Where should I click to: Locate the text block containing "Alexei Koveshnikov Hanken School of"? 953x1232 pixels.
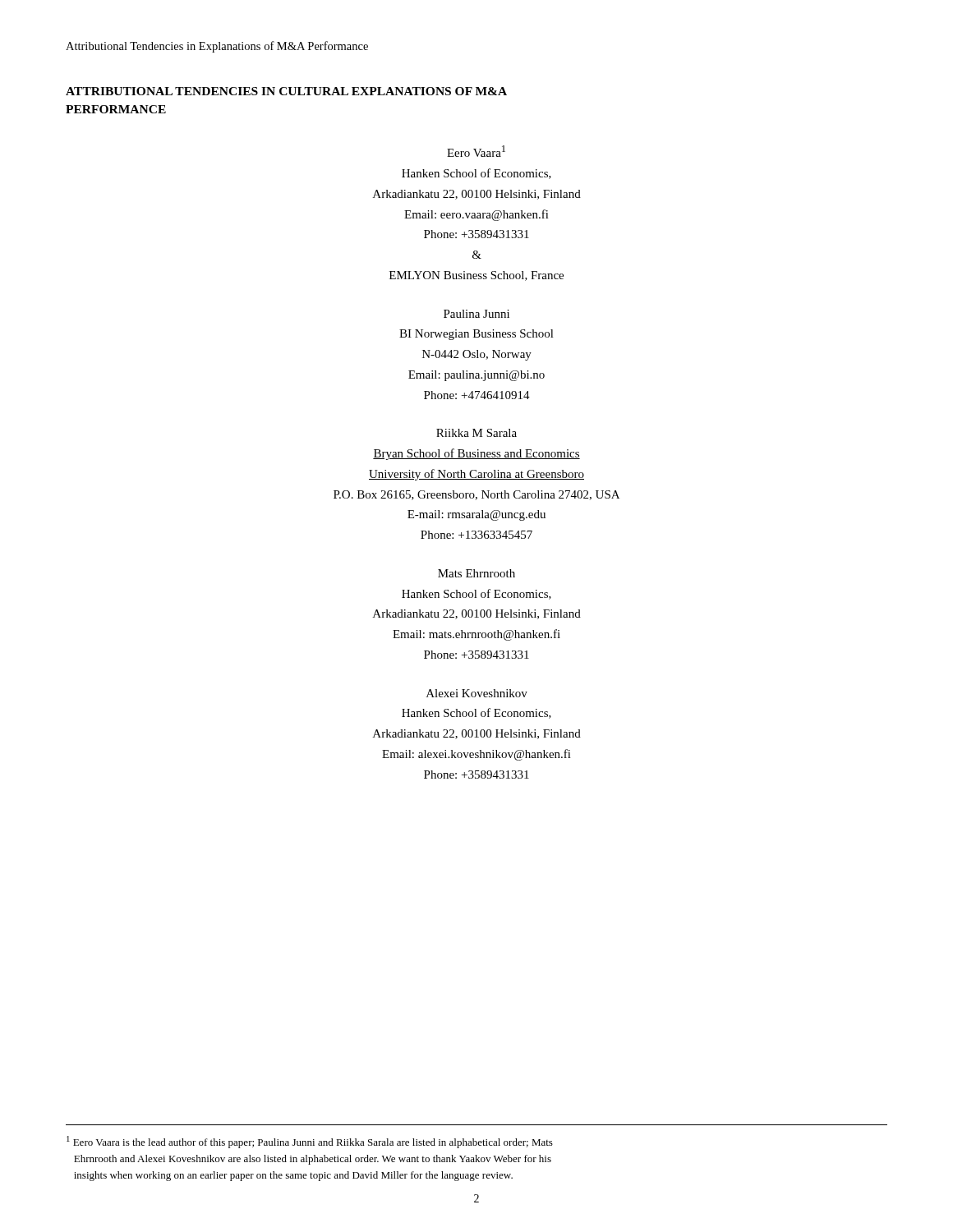click(x=476, y=734)
